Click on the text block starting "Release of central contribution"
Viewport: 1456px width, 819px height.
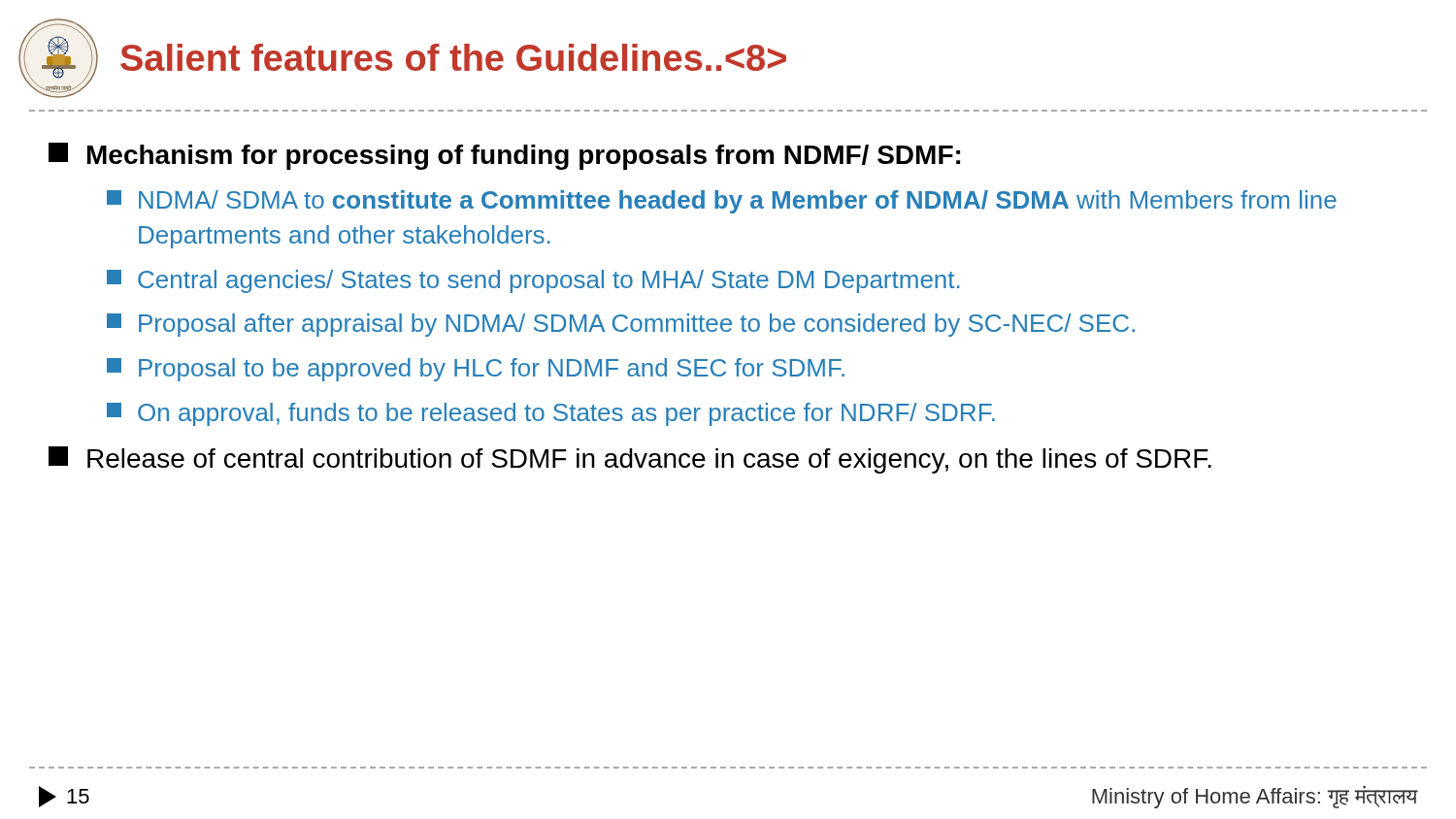631,459
